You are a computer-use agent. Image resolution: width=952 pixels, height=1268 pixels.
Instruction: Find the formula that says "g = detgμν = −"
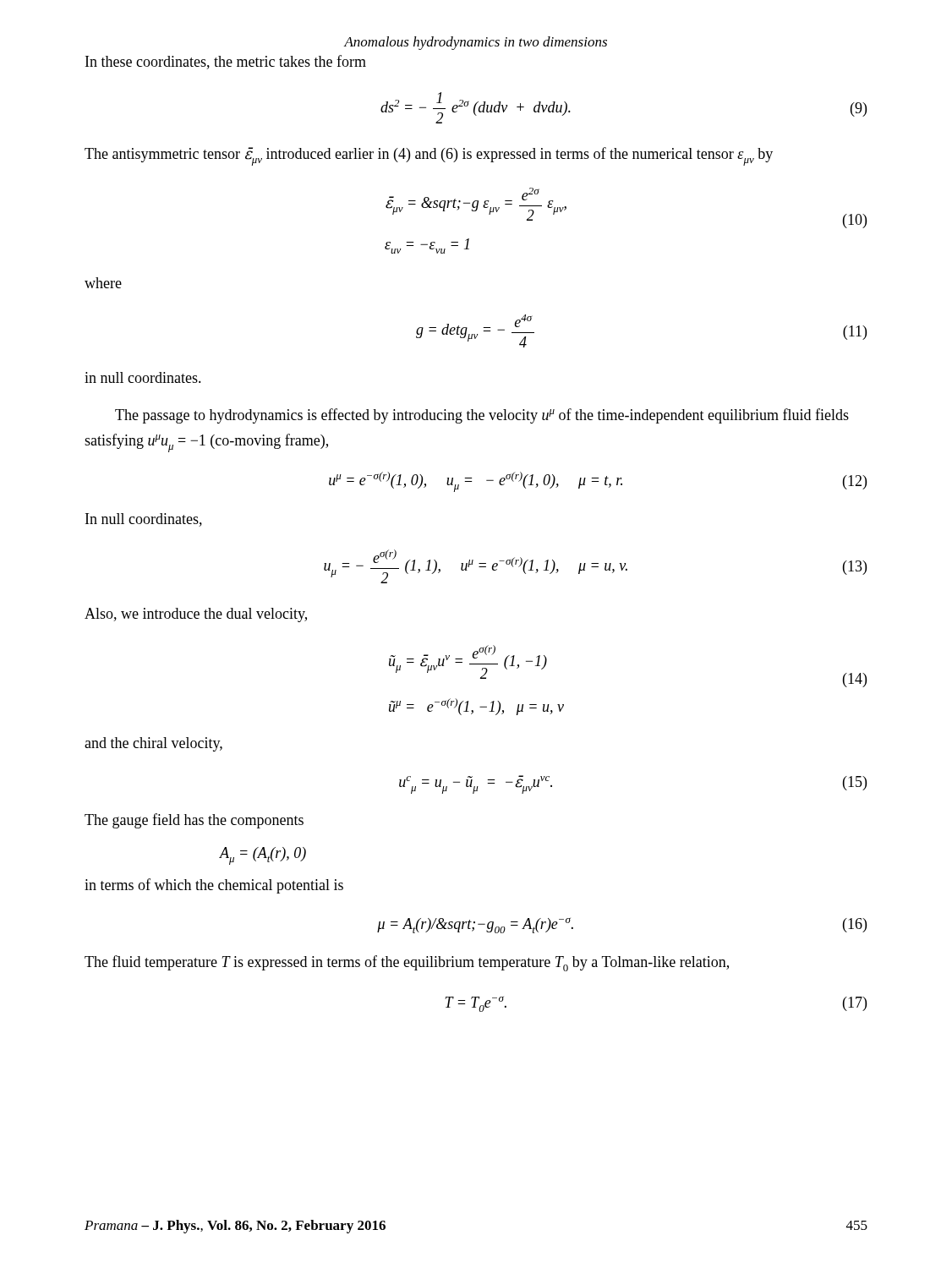[x=465, y=331]
